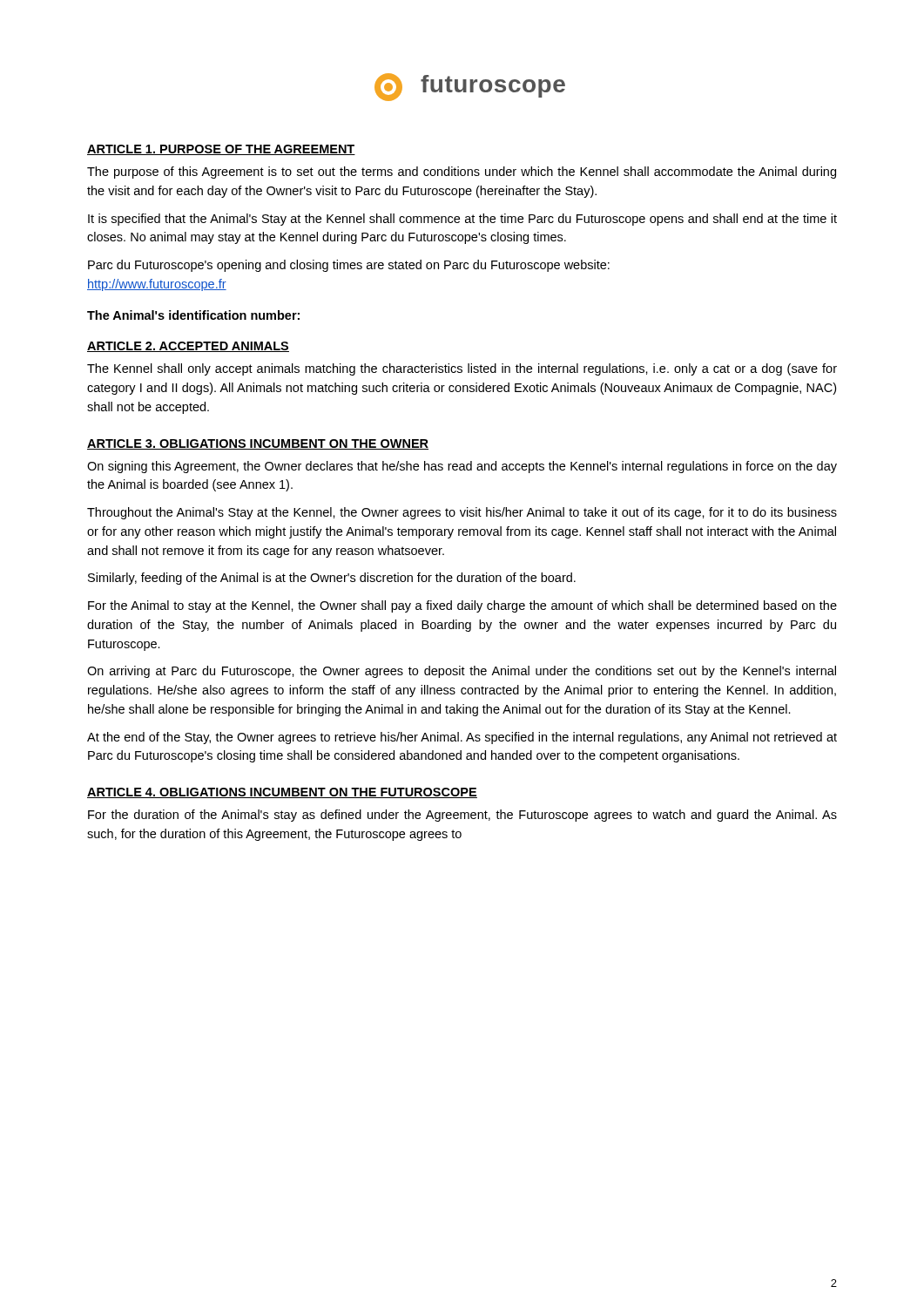Select the region starting "Parc du Futuroscope's opening and closing"

pos(349,274)
